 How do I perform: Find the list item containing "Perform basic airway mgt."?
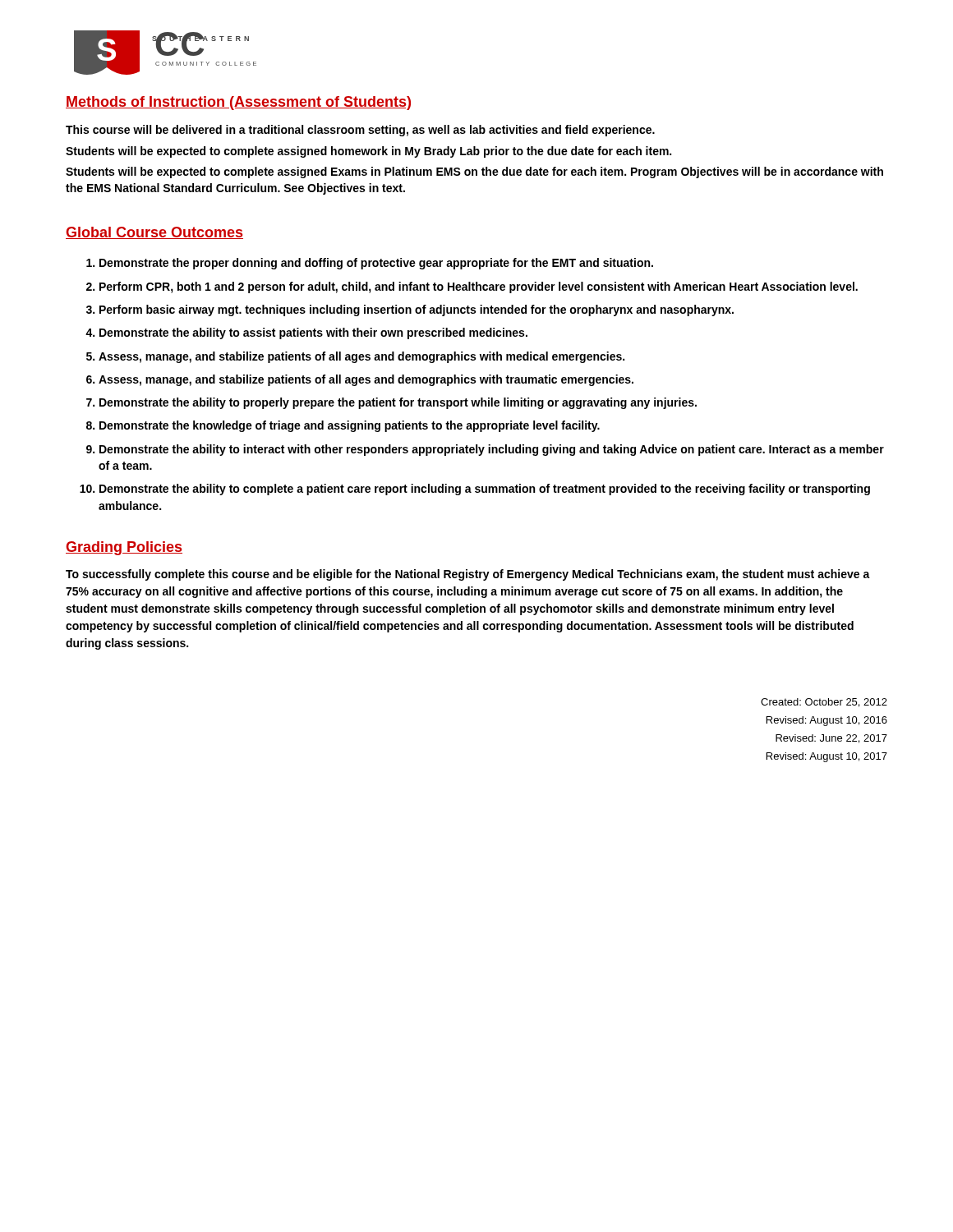(417, 310)
